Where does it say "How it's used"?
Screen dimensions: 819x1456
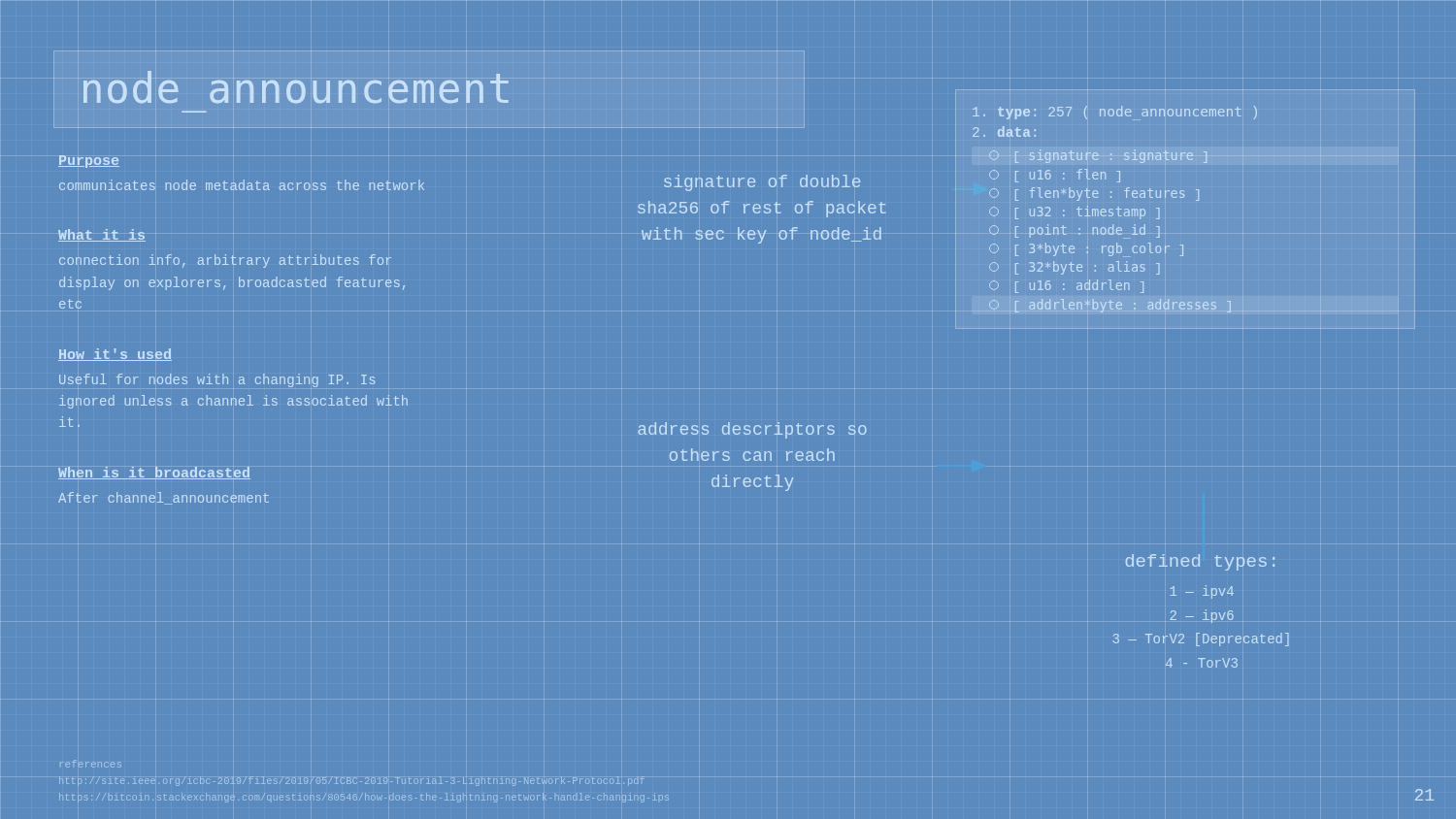coord(115,355)
